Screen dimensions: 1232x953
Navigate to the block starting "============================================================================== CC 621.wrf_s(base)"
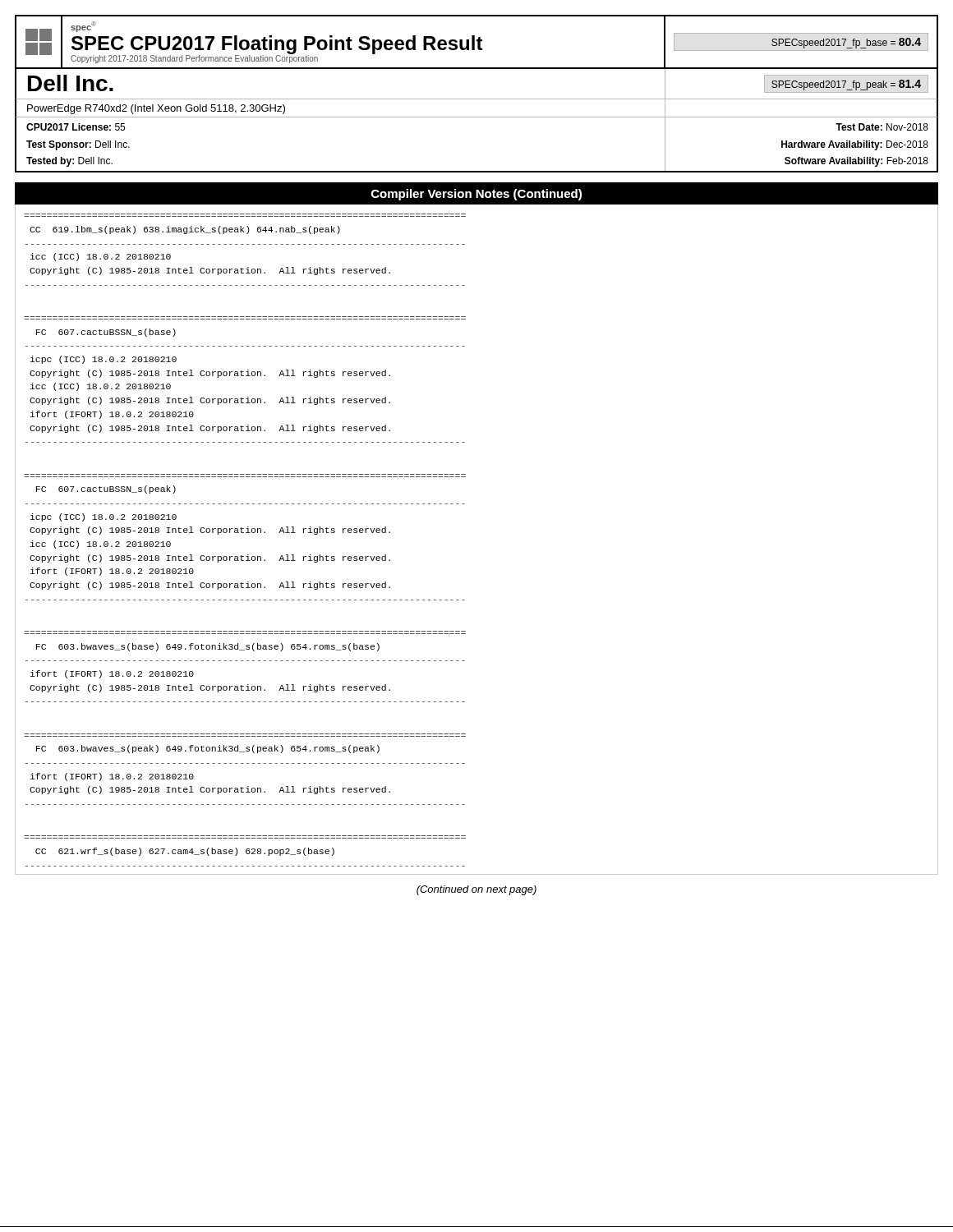185,852
